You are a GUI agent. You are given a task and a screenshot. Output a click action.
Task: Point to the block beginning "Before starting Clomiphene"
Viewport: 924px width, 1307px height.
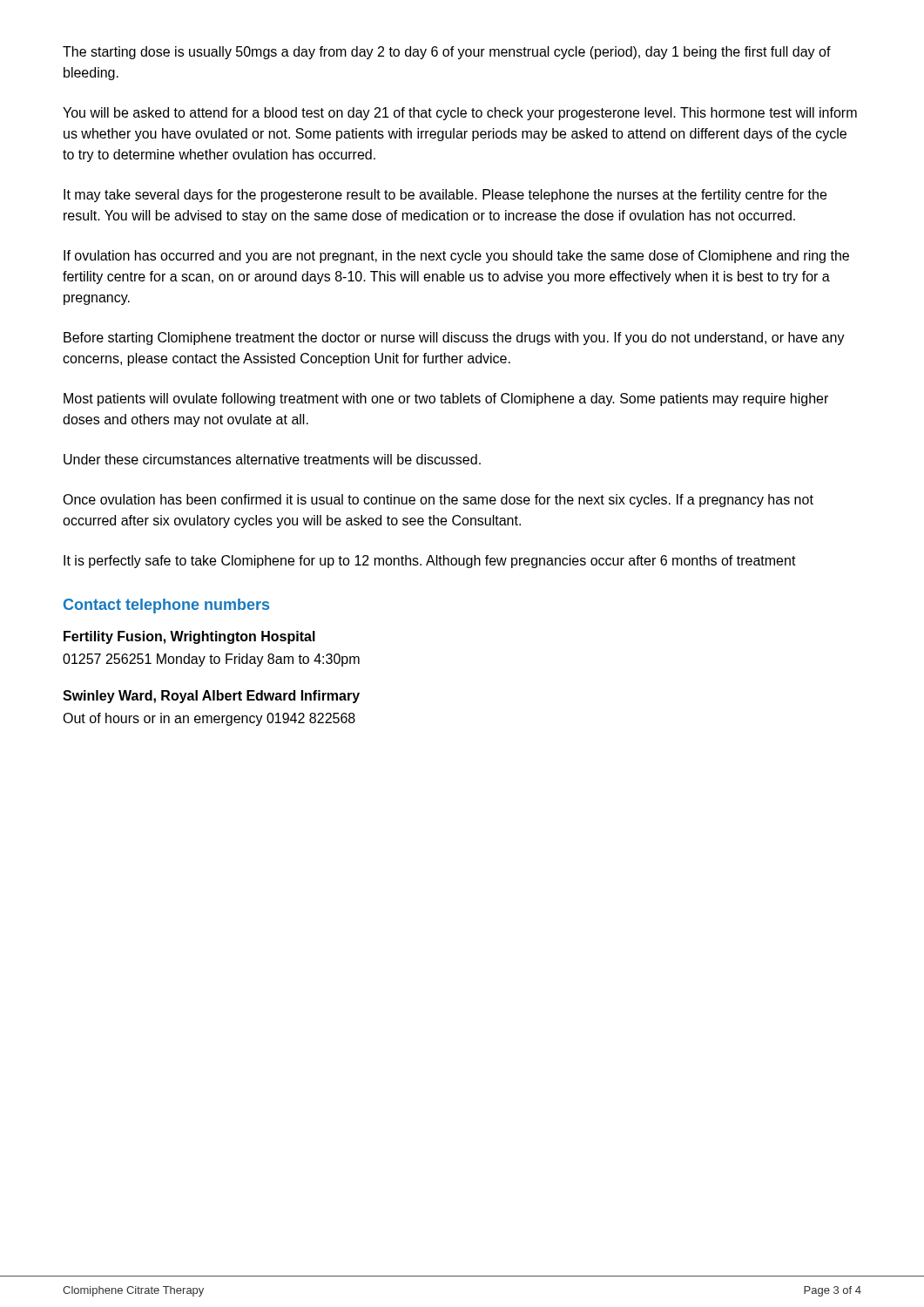pyautogui.click(x=453, y=348)
